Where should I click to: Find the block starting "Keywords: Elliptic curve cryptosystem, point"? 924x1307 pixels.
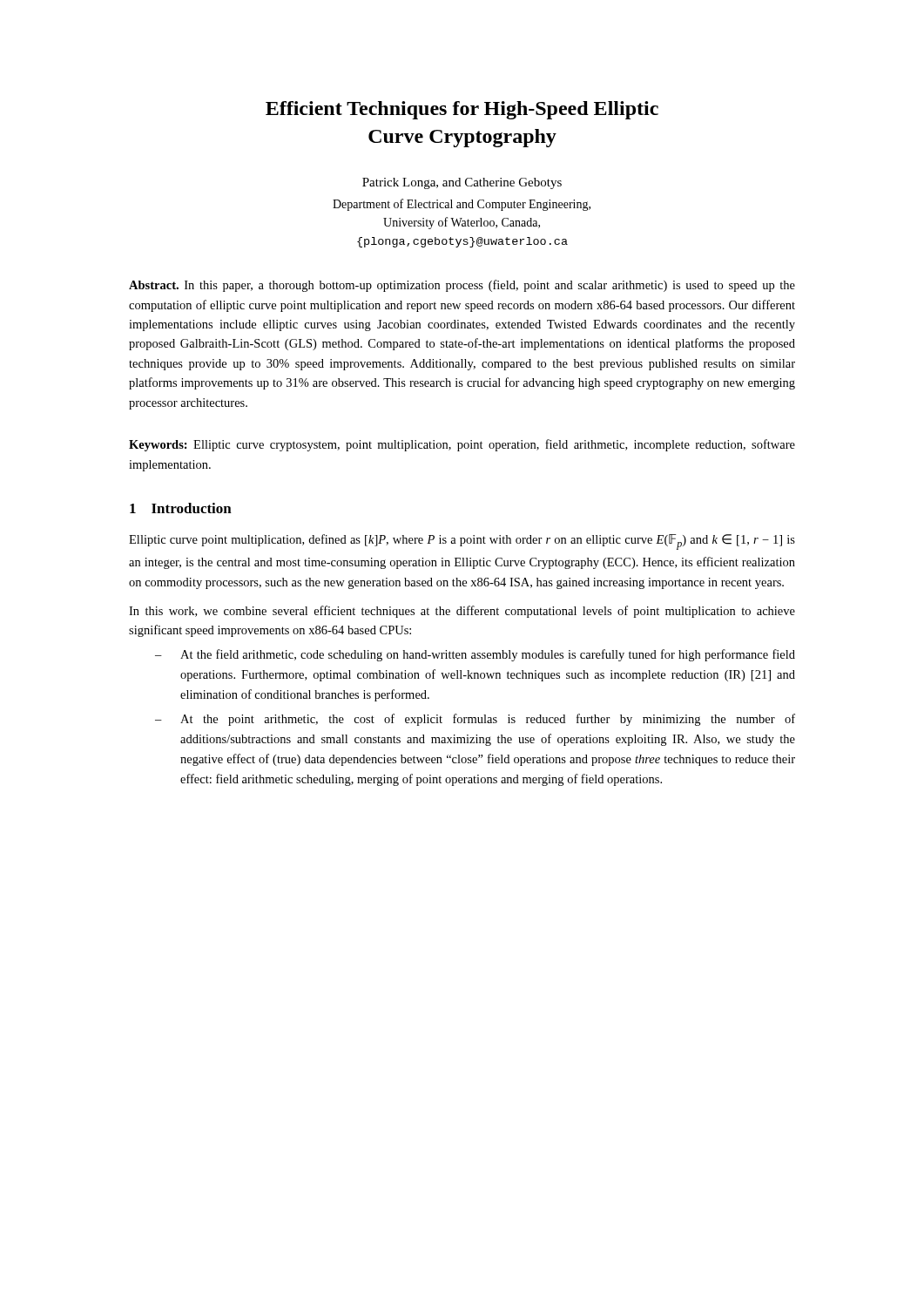462,455
